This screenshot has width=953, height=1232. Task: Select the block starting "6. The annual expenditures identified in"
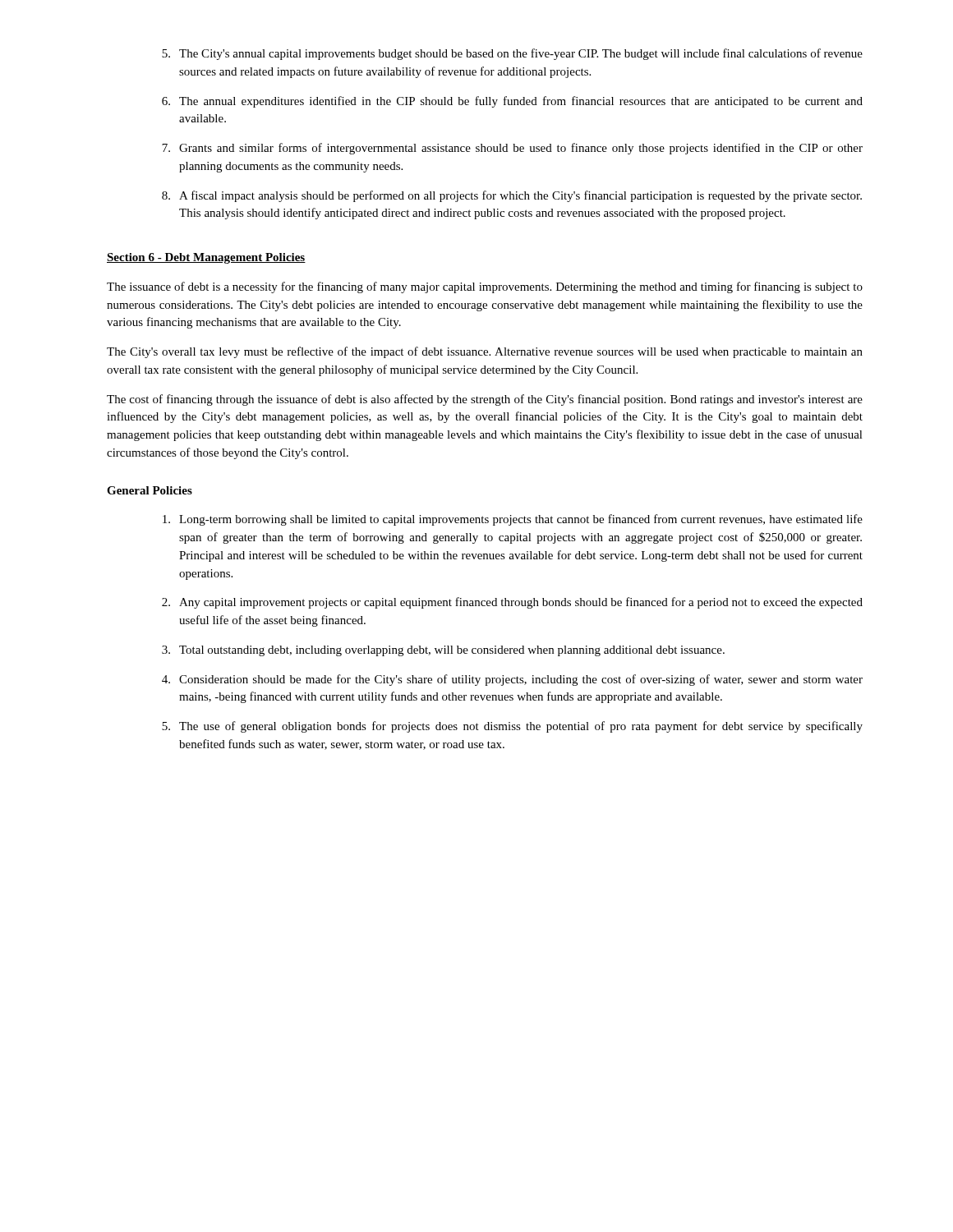(501, 110)
